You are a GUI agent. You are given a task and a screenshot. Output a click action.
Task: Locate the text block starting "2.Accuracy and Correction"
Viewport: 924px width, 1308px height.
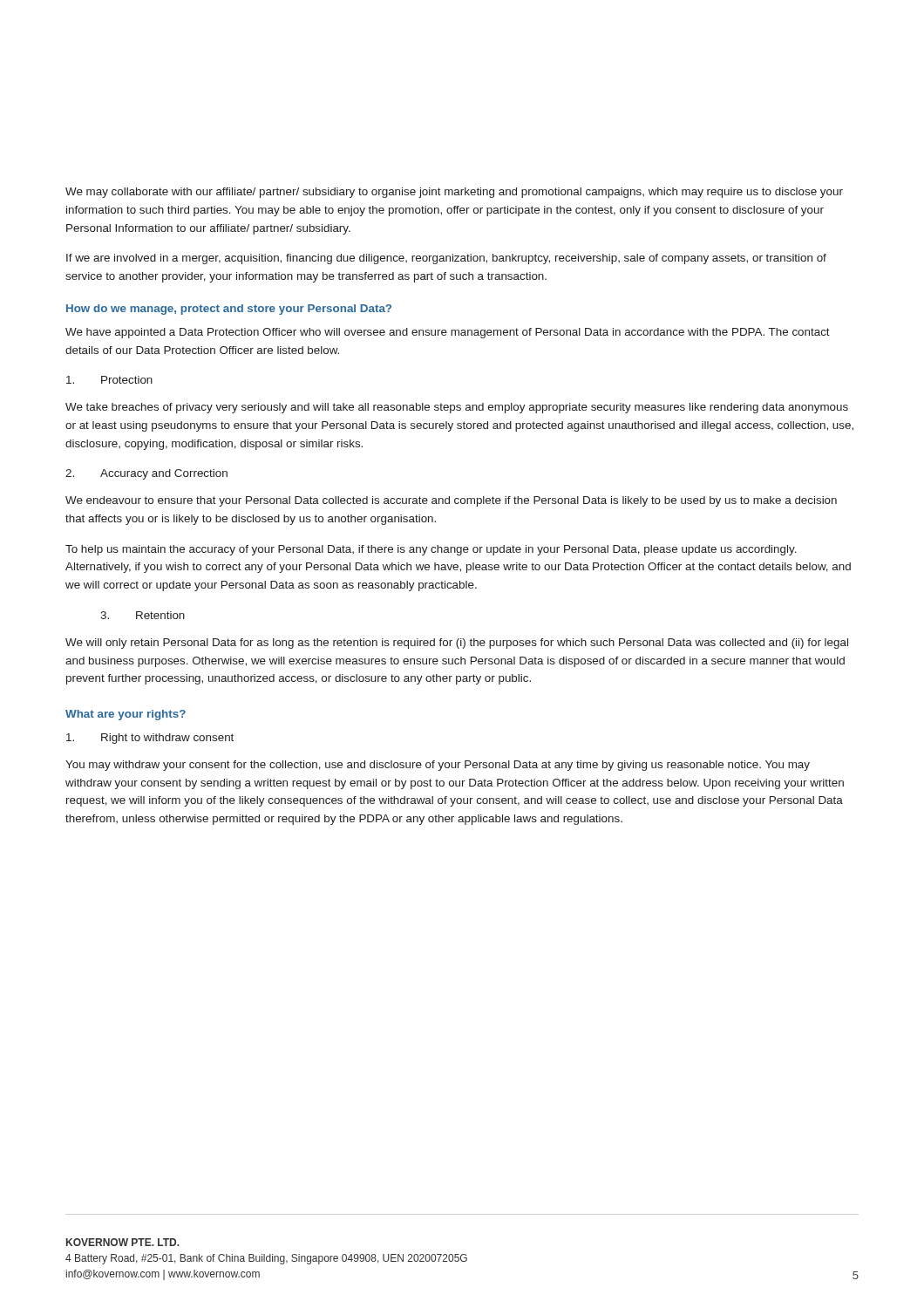pos(147,474)
